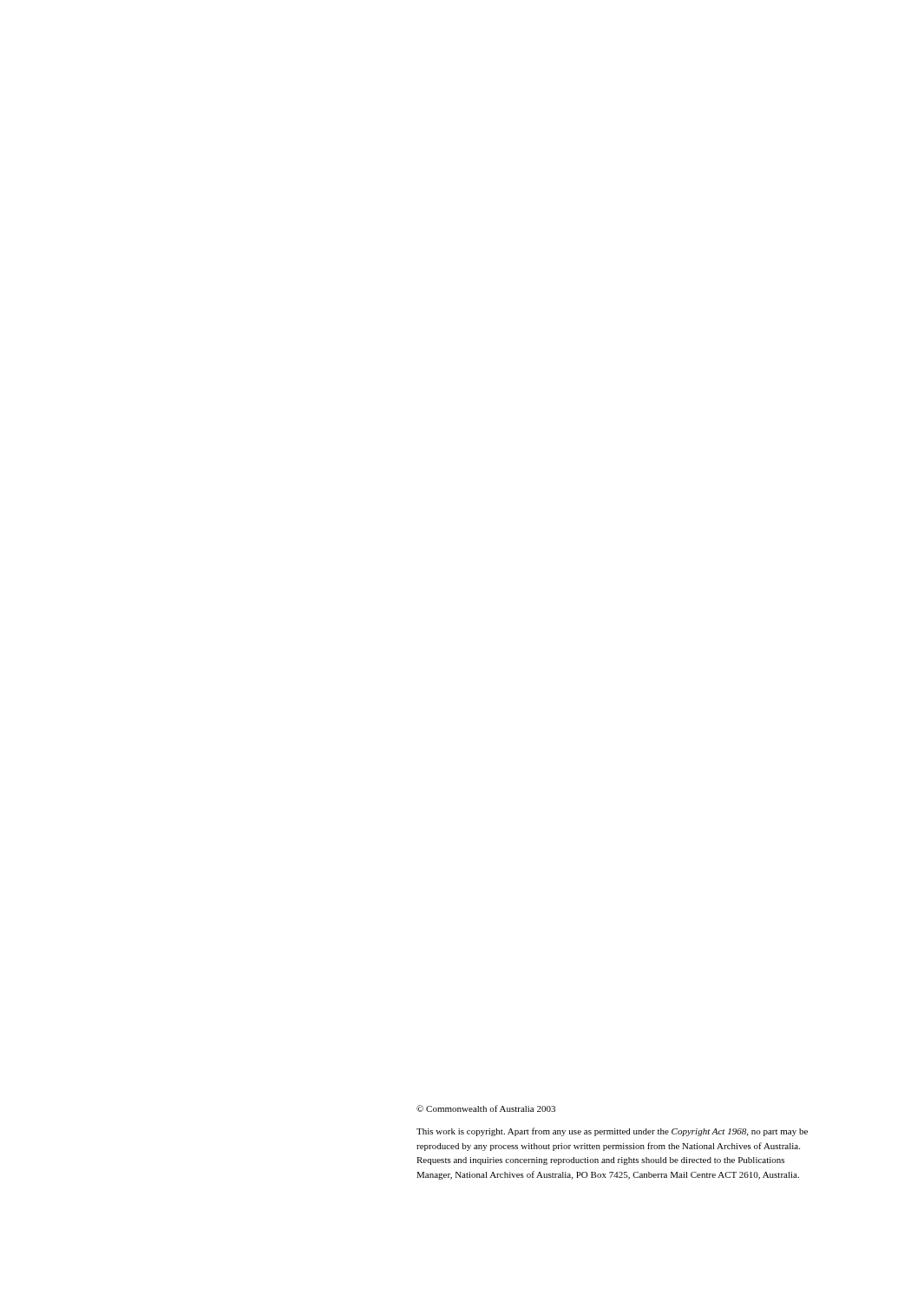The height and width of the screenshot is (1302, 924).
Task: Point to "© Commonwealth of Australia 2003"
Action: pyautogui.click(x=486, y=1108)
